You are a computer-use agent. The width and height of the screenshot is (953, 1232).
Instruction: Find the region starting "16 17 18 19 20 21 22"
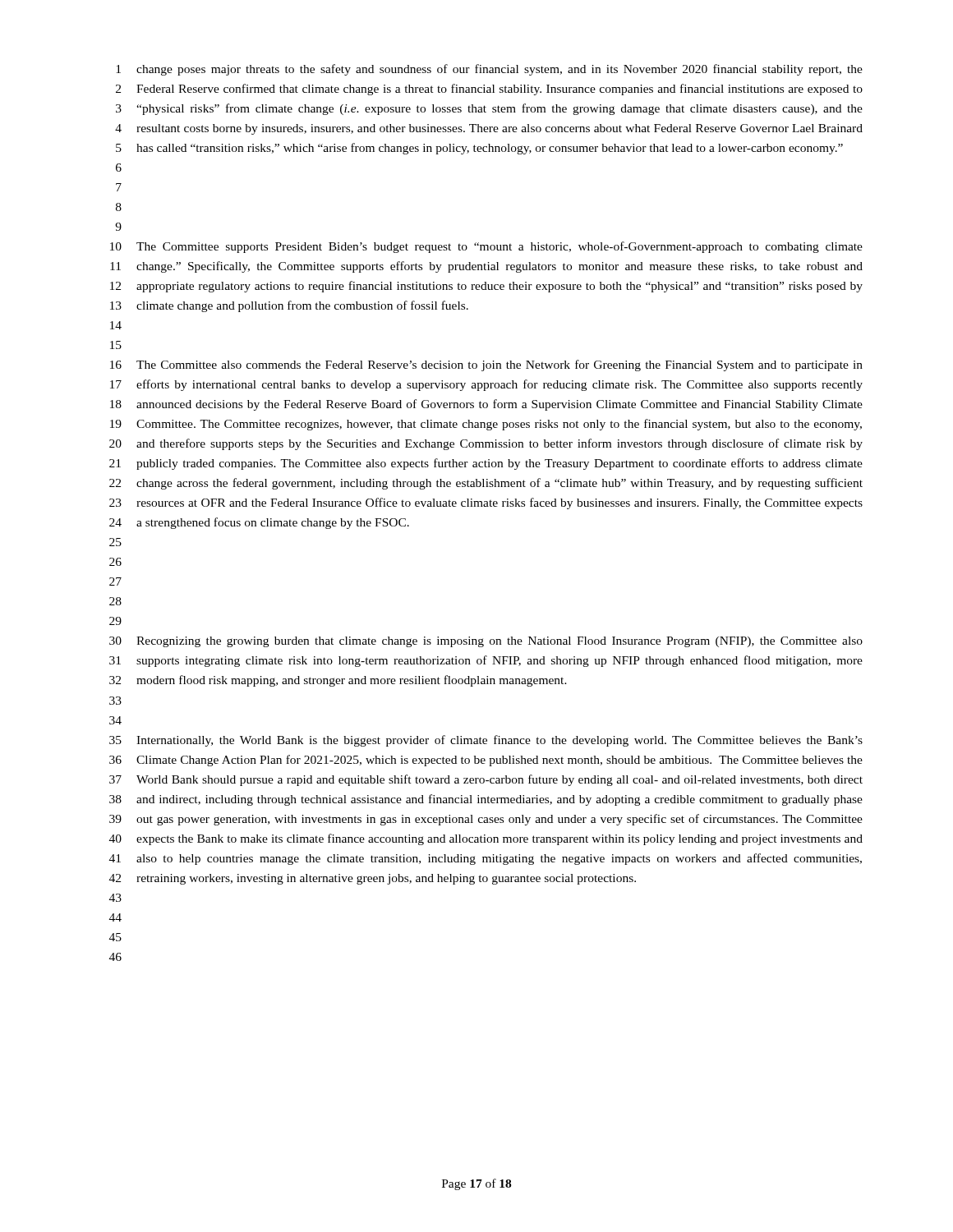[476, 483]
